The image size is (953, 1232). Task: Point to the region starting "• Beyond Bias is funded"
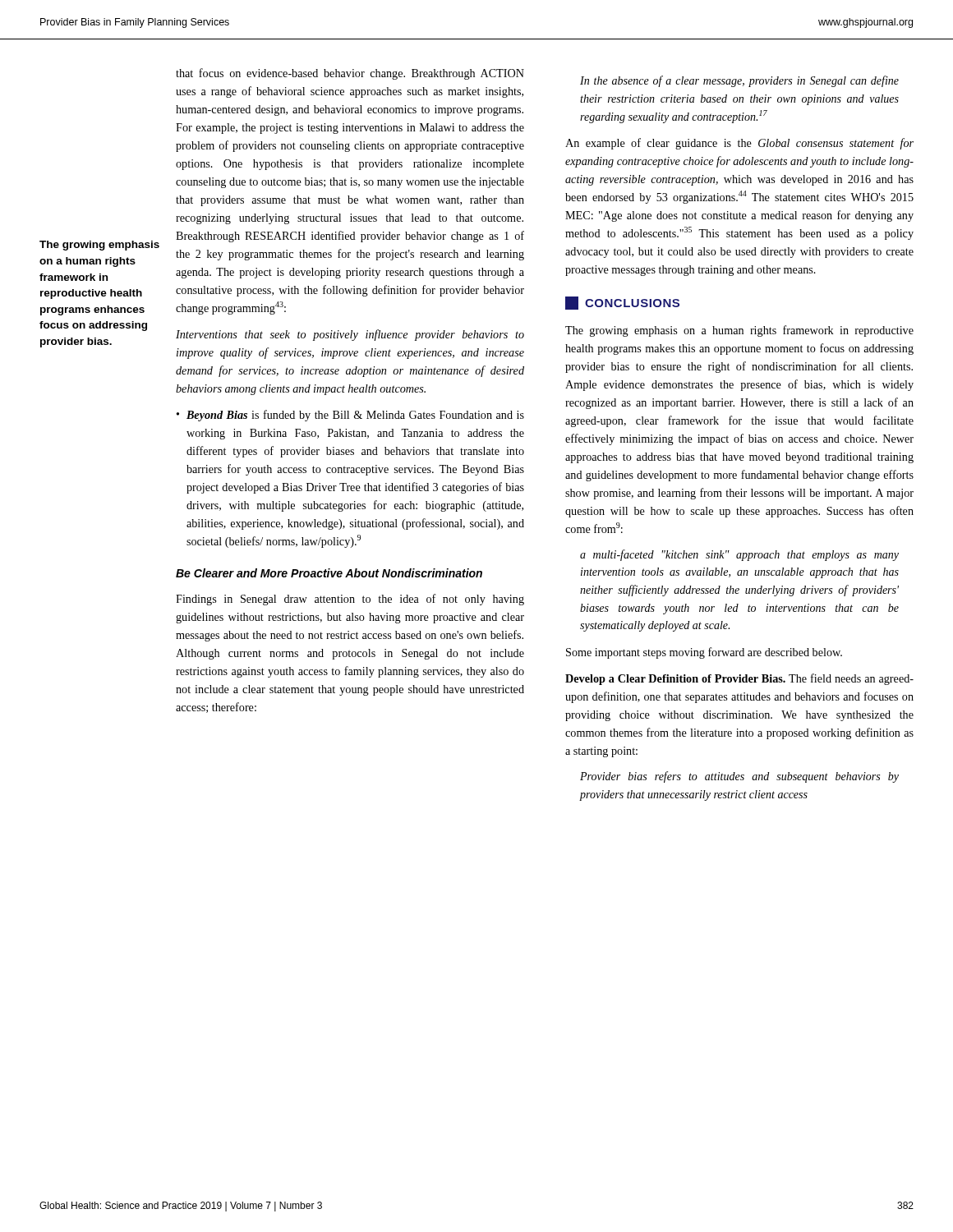[350, 478]
